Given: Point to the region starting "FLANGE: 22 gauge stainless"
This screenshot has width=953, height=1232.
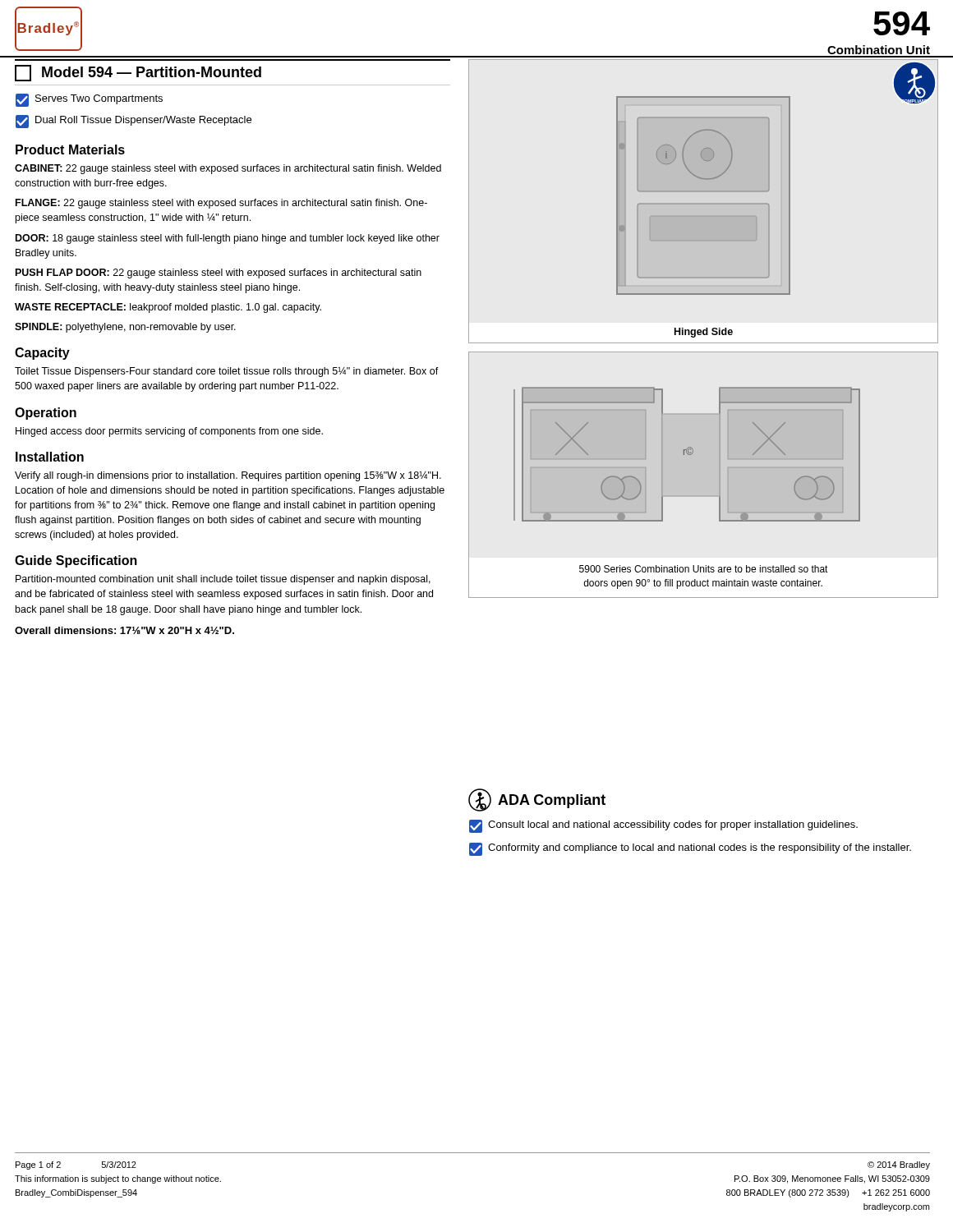Looking at the screenshot, I should 221,211.
